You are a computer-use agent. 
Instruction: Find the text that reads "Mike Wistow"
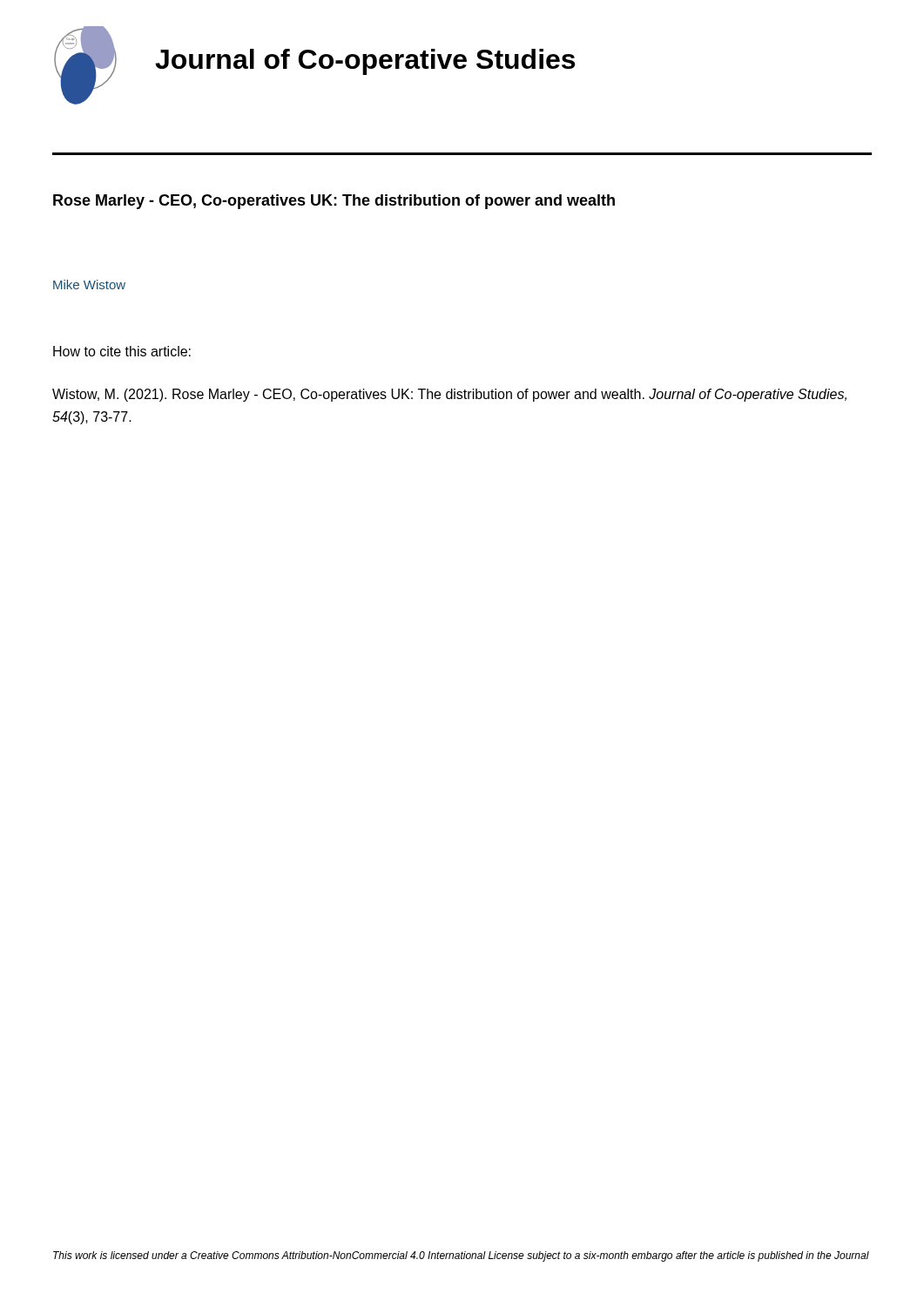[89, 284]
